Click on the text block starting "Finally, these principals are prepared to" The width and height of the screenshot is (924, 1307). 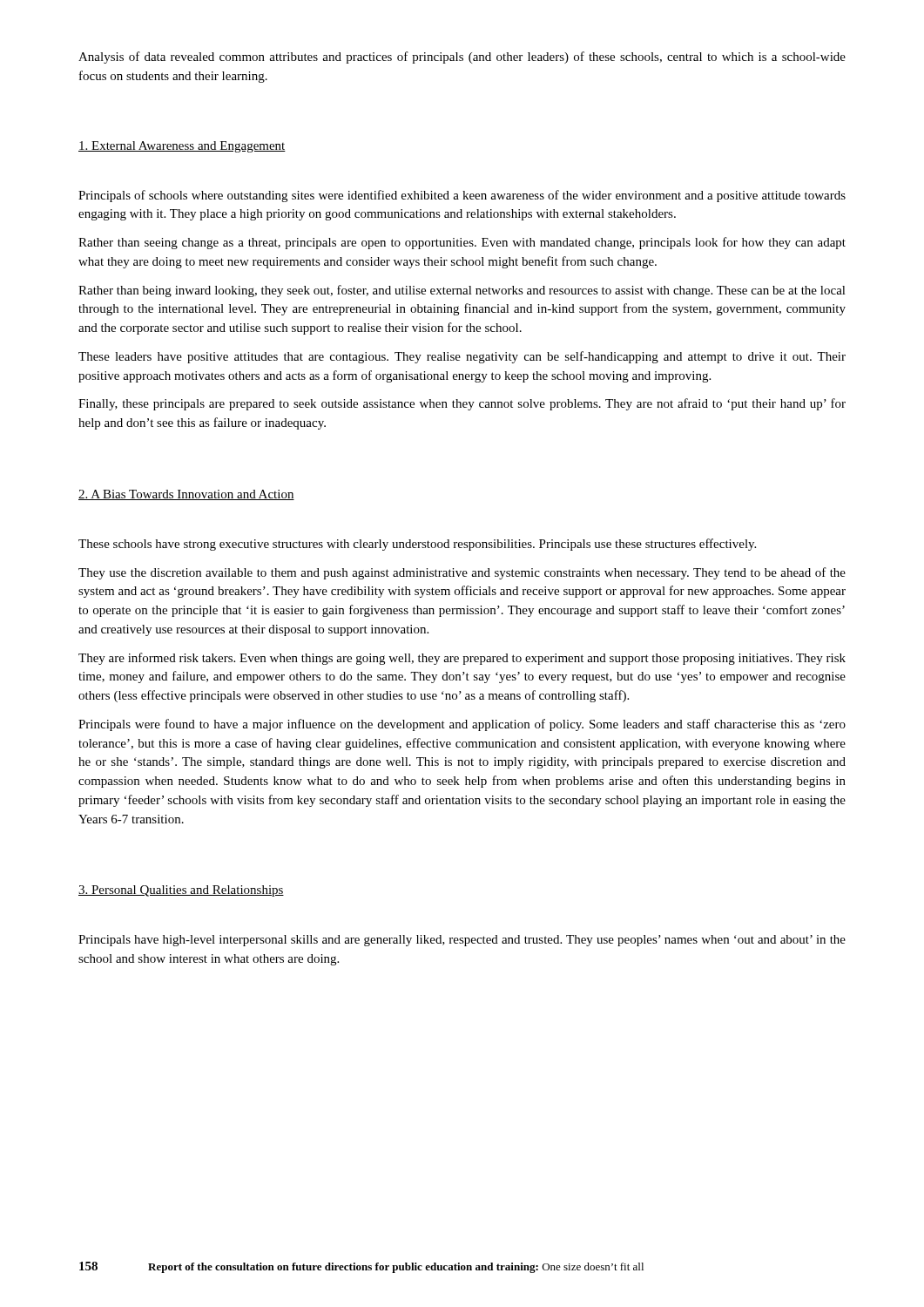(462, 414)
